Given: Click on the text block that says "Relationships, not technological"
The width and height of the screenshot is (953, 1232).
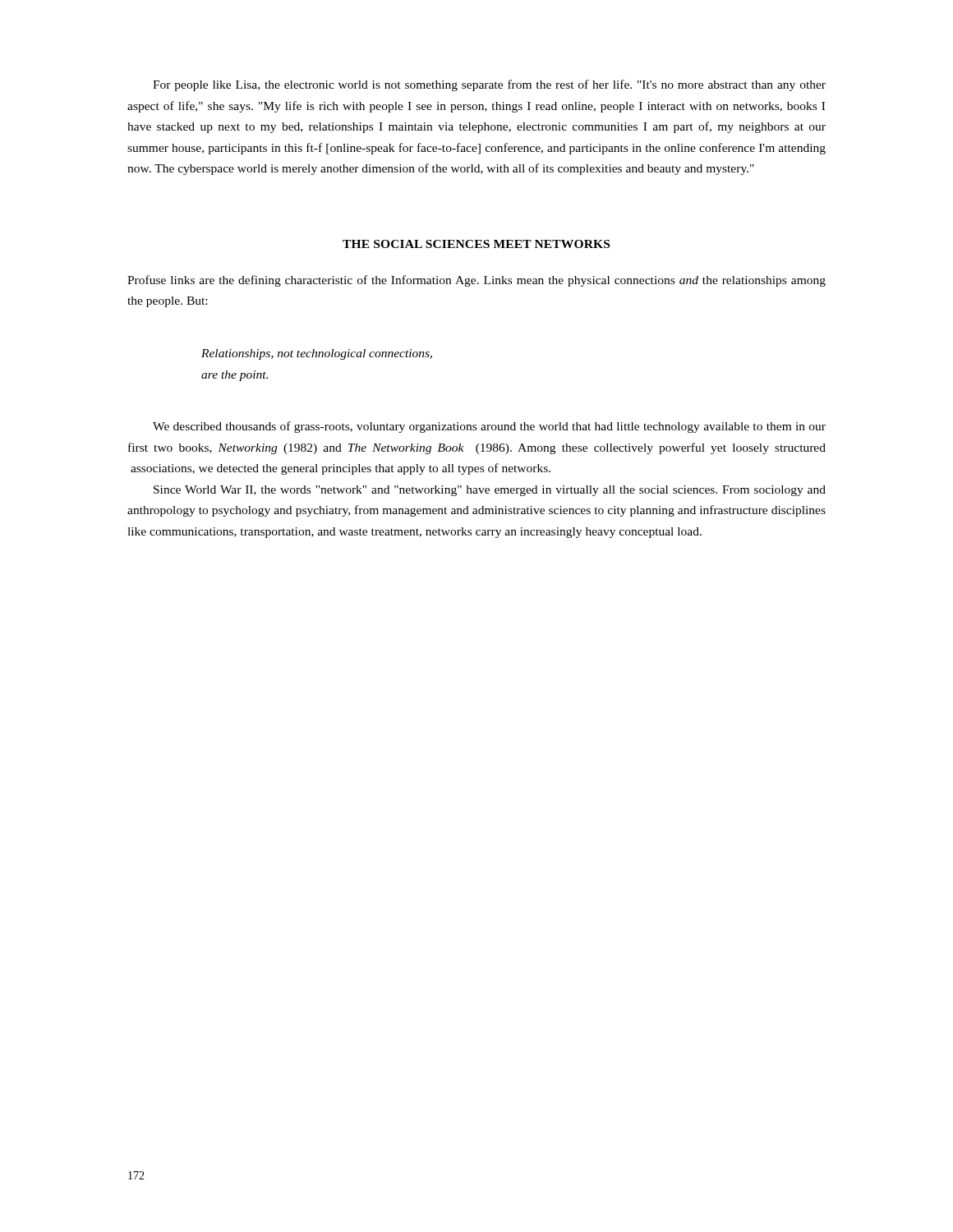Looking at the screenshot, I should pos(317,354).
